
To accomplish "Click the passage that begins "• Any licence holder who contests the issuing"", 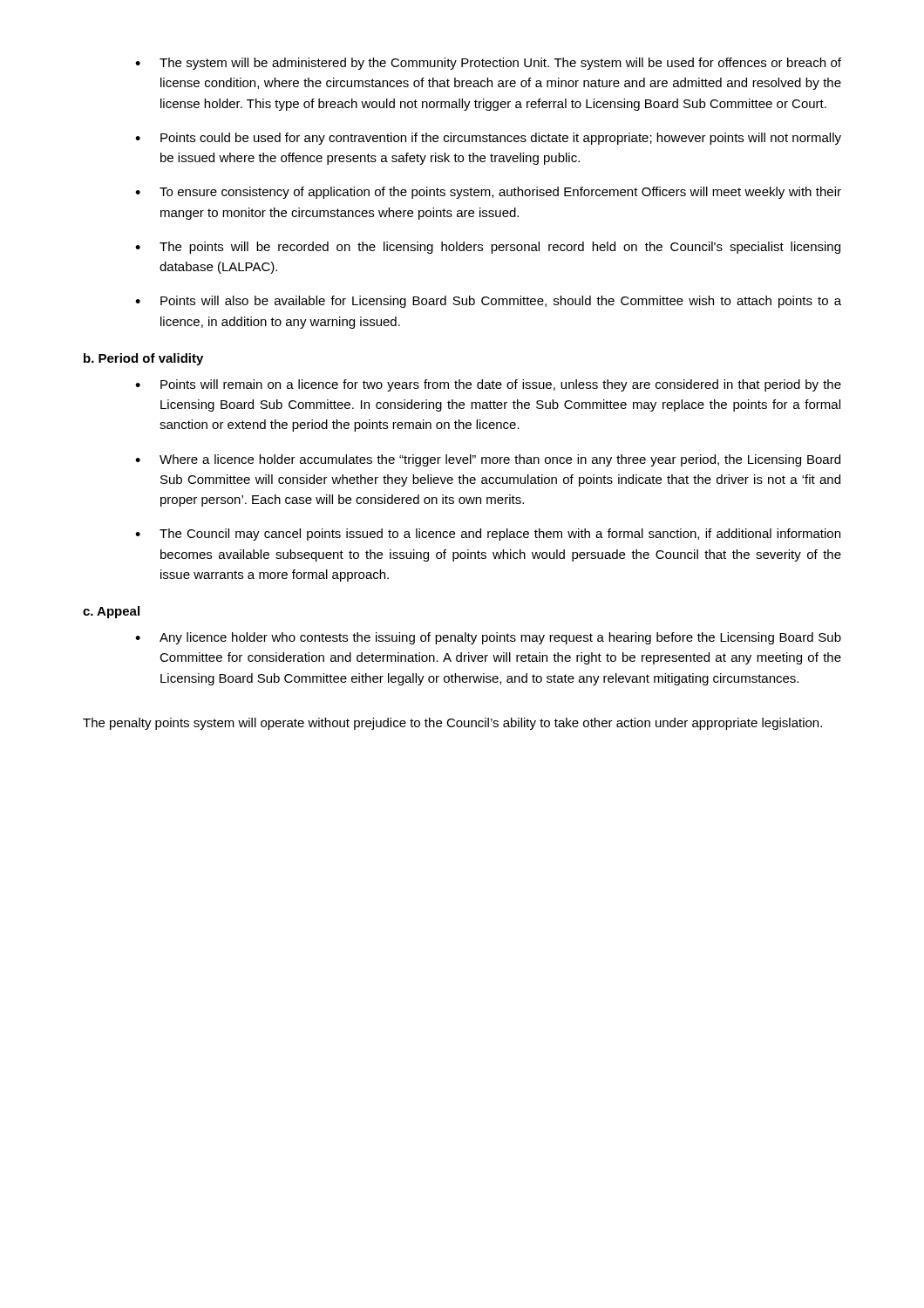I will point(488,657).
